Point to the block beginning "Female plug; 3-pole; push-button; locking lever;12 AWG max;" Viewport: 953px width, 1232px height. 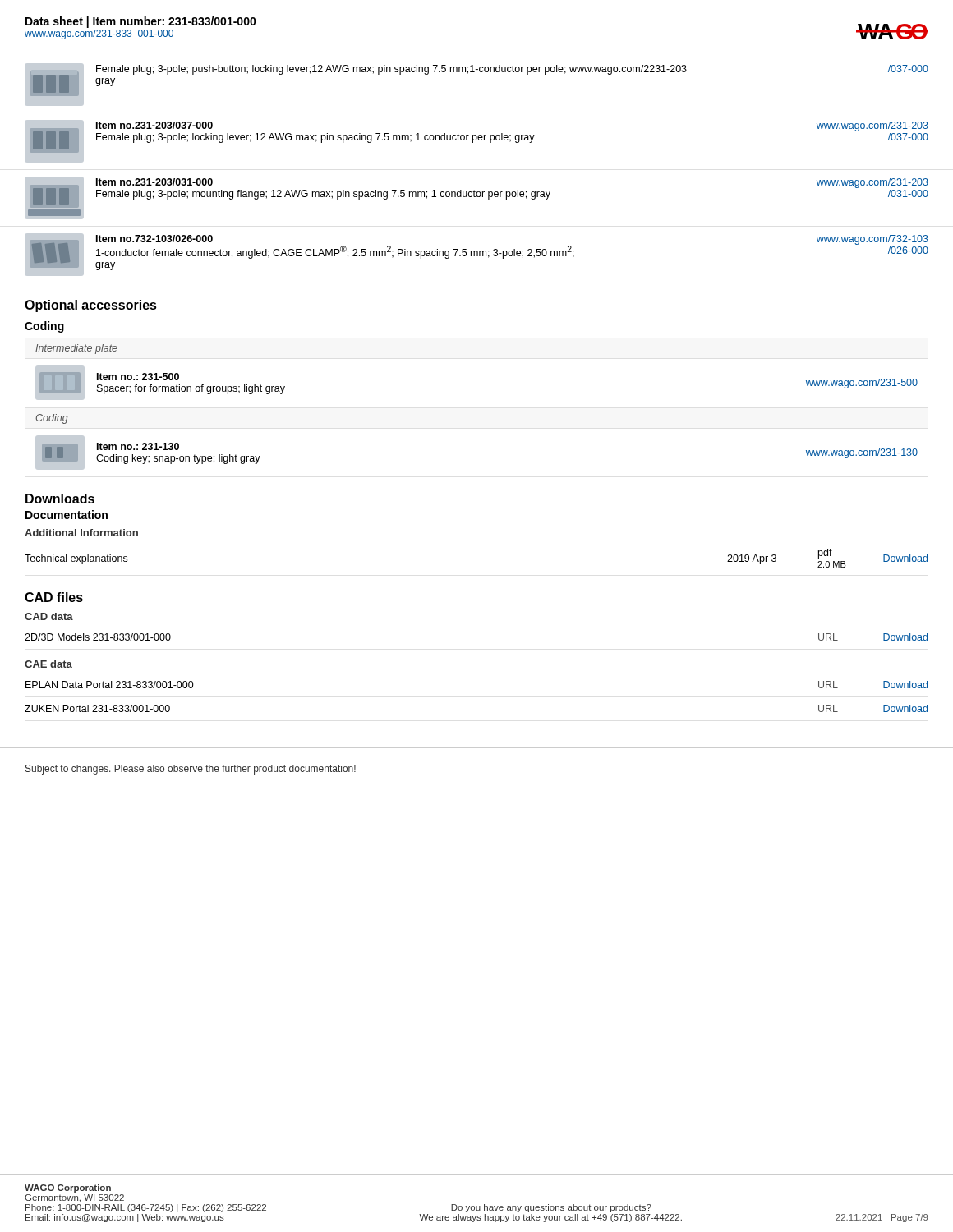click(391, 75)
